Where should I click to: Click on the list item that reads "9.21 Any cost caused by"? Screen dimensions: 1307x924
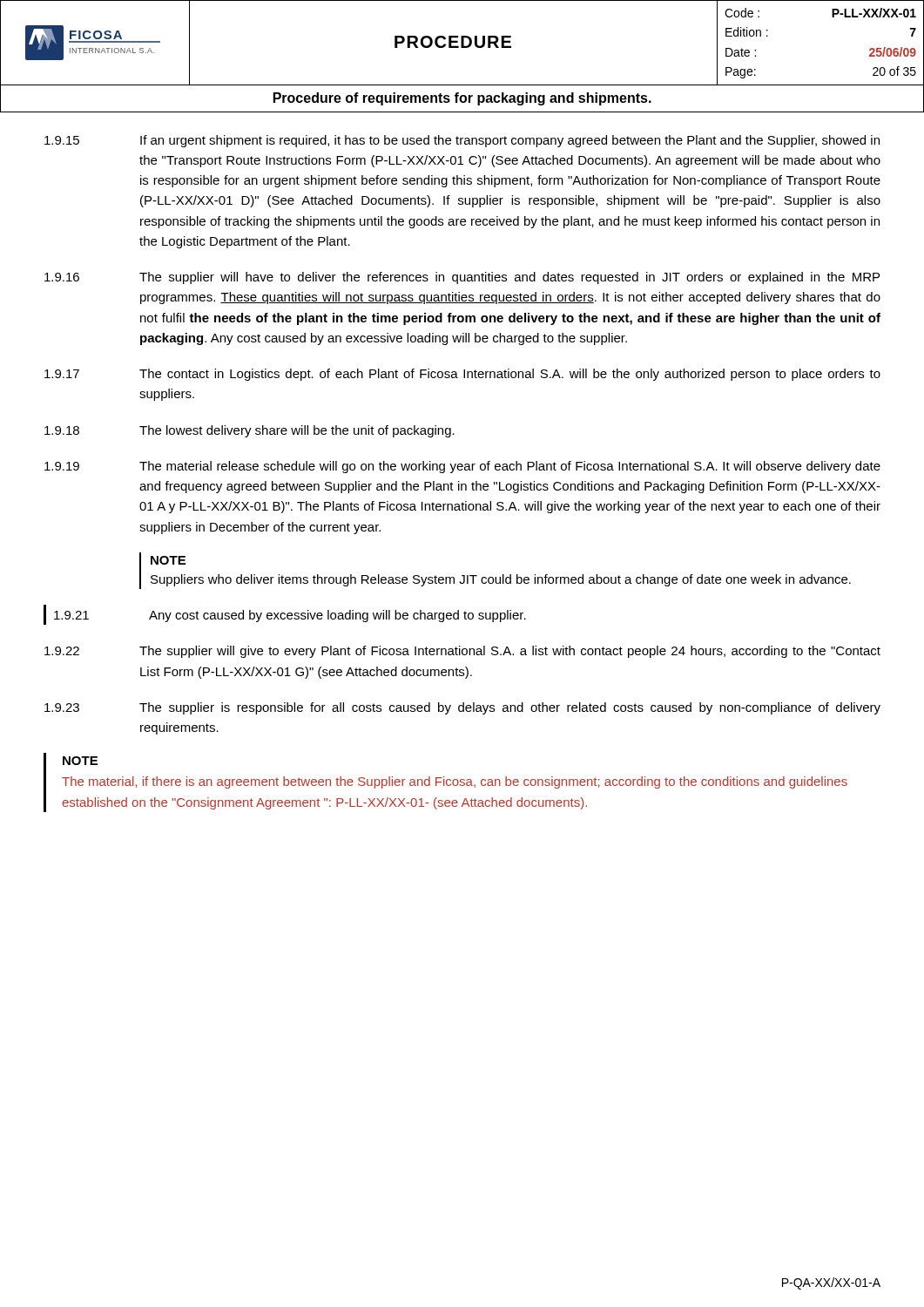pyautogui.click(x=467, y=615)
